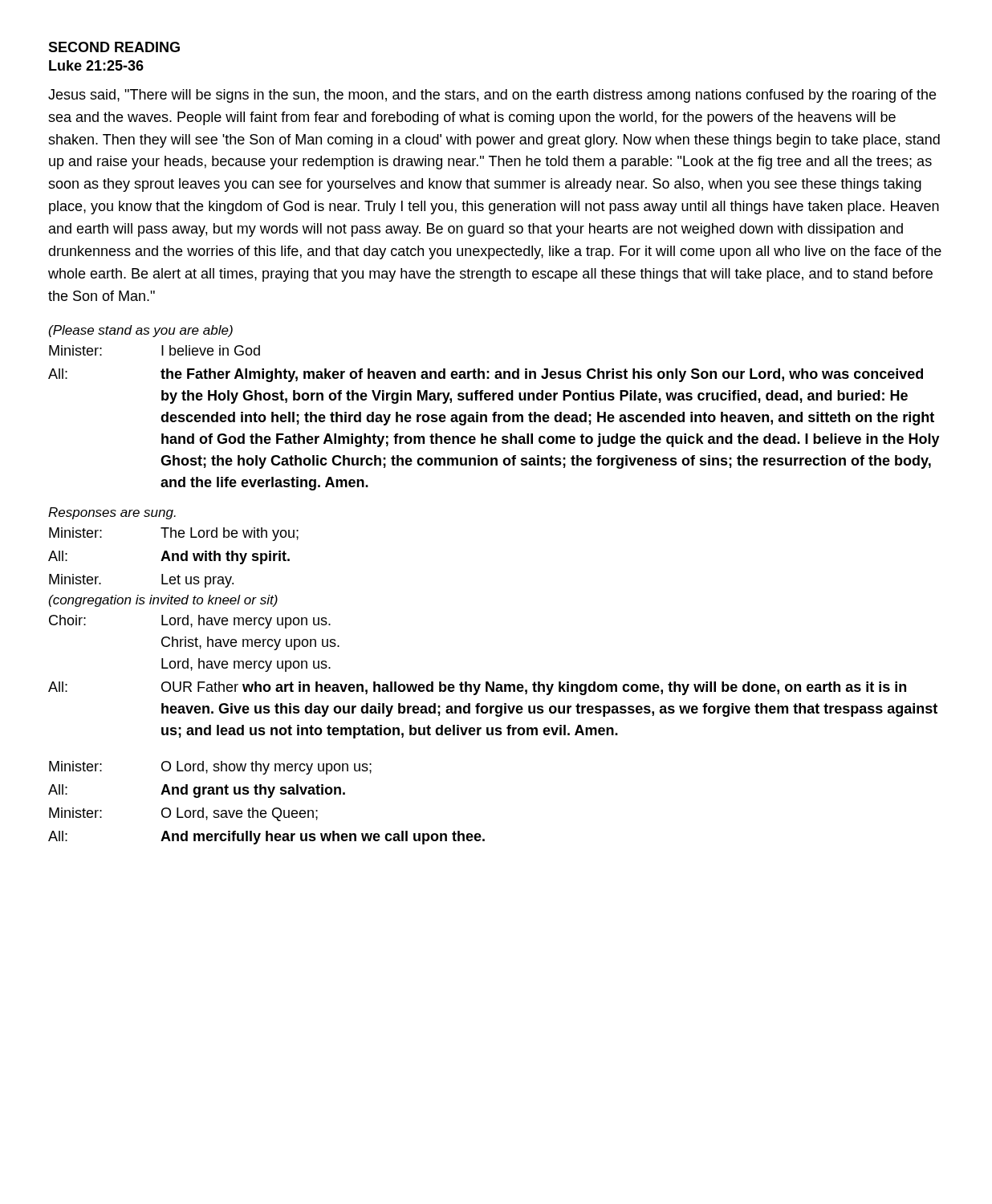
Task: Point to "Luke 21:25-36"
Action: point(96,66)
